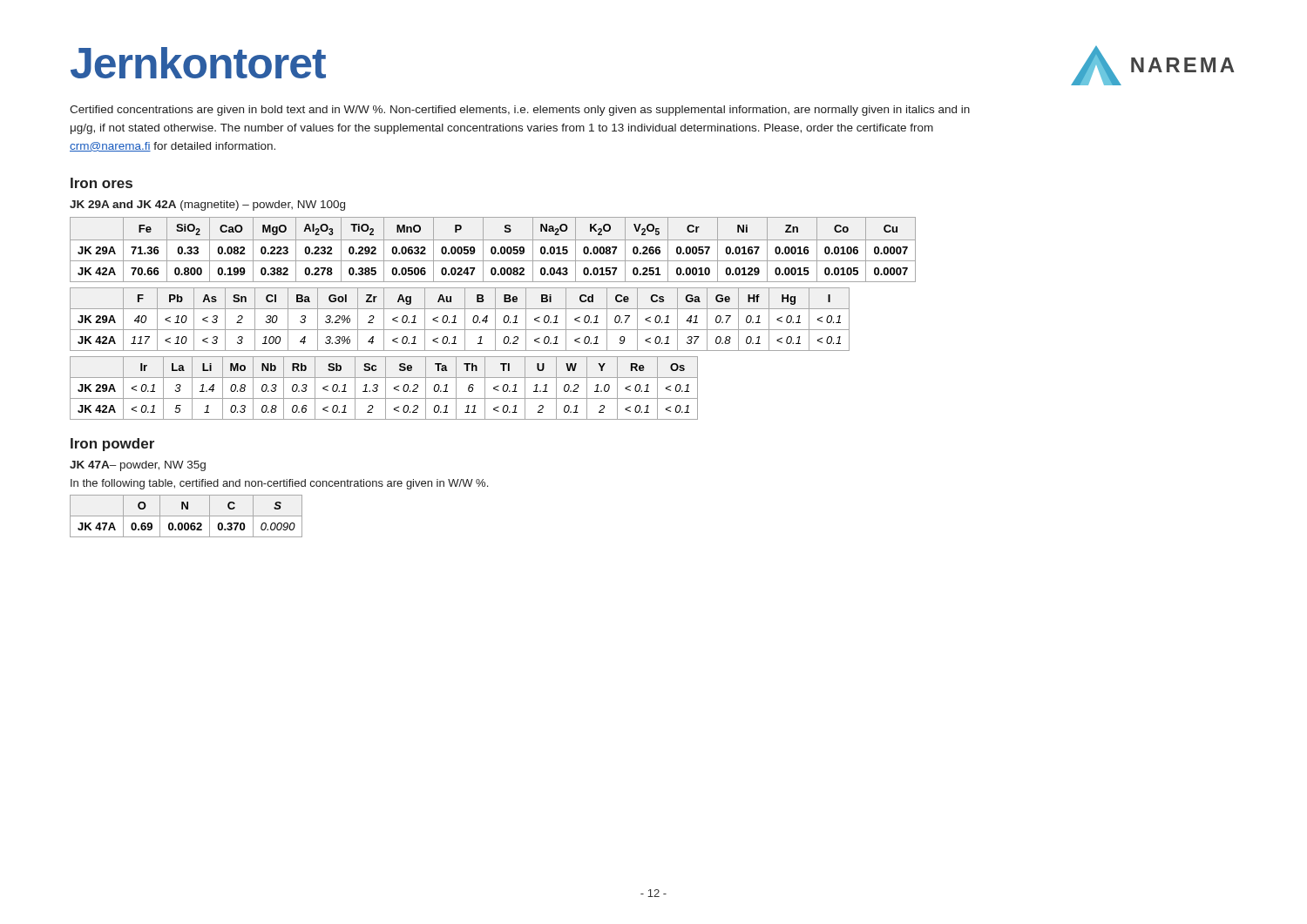
Task: Point to the block beginning "In the following"
Action: coord(279,483)
